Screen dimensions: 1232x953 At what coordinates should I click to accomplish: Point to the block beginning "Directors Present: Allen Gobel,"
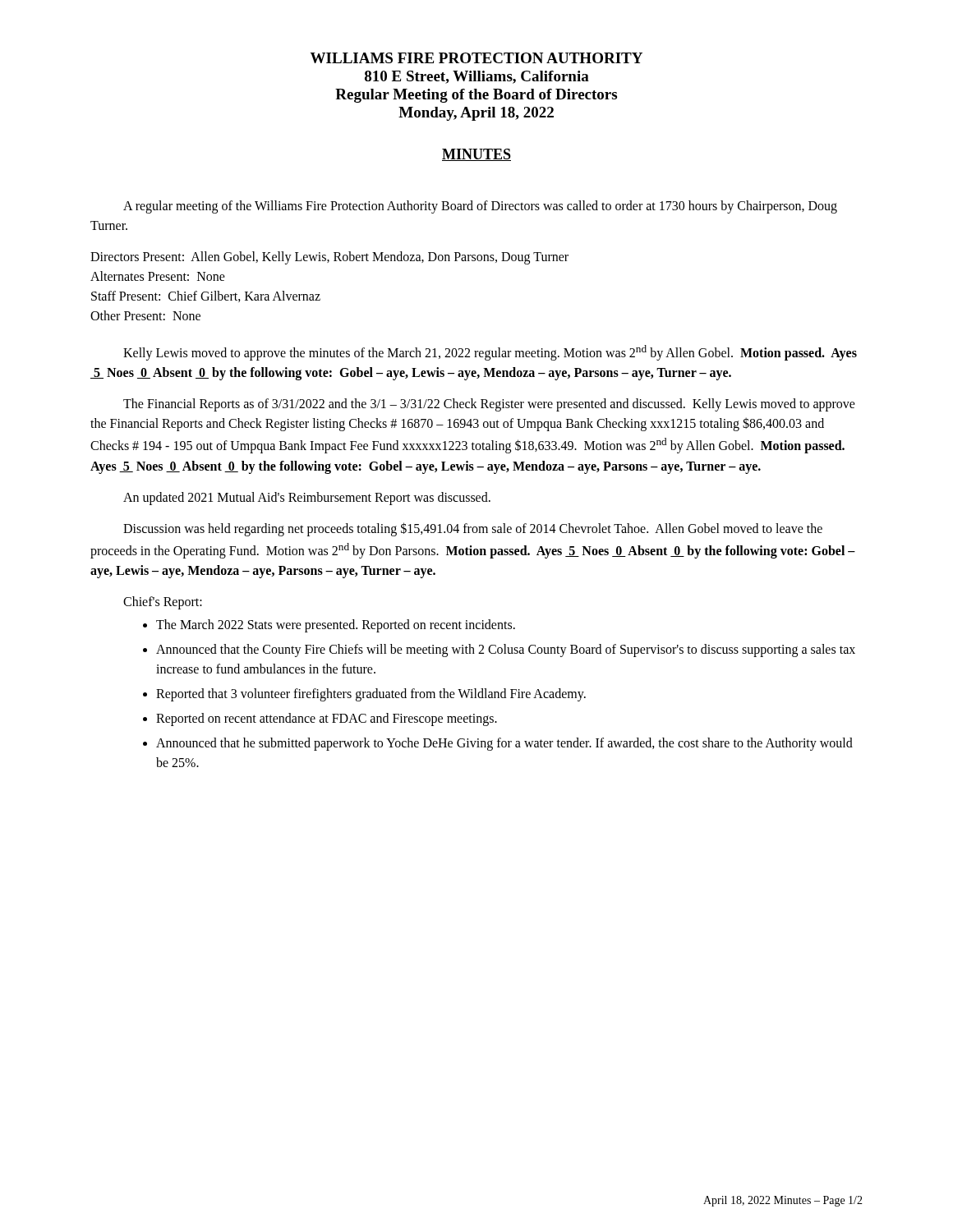(x=329, y=258)
